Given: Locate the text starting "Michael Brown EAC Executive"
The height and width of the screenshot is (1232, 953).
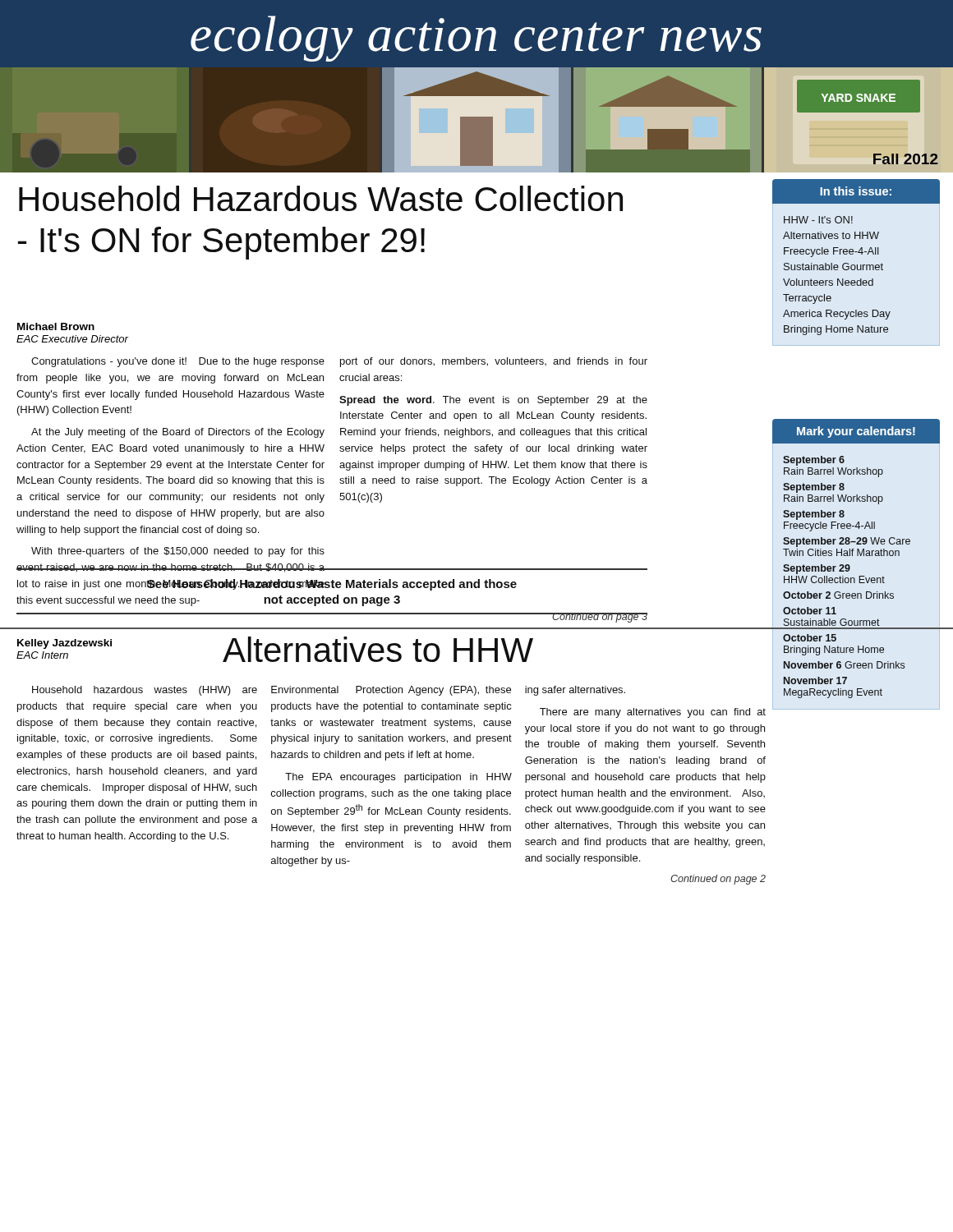Looking at the screenshot, I should [x=72, y=333].
